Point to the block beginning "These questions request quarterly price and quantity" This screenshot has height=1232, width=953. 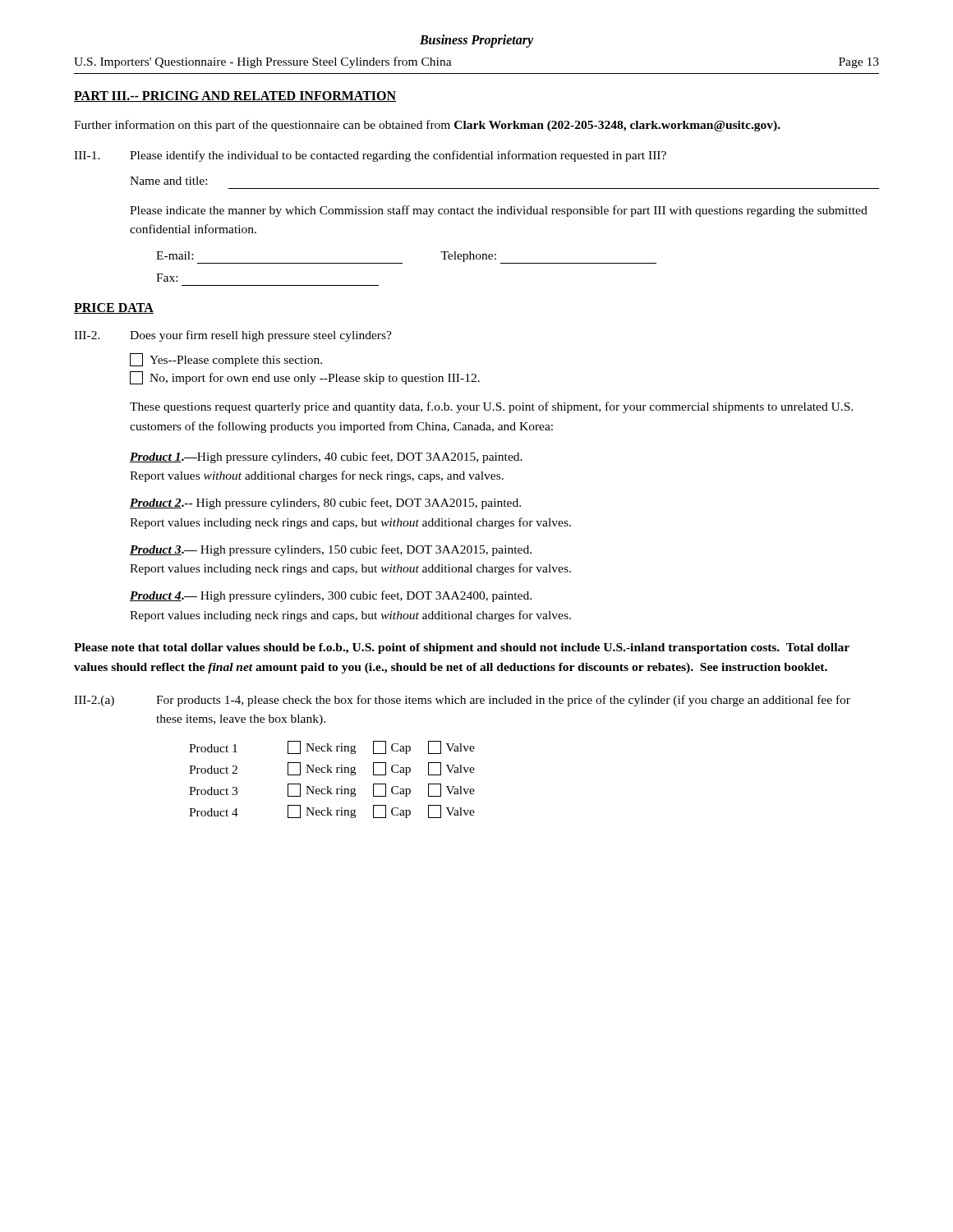[x=492, y=416]
